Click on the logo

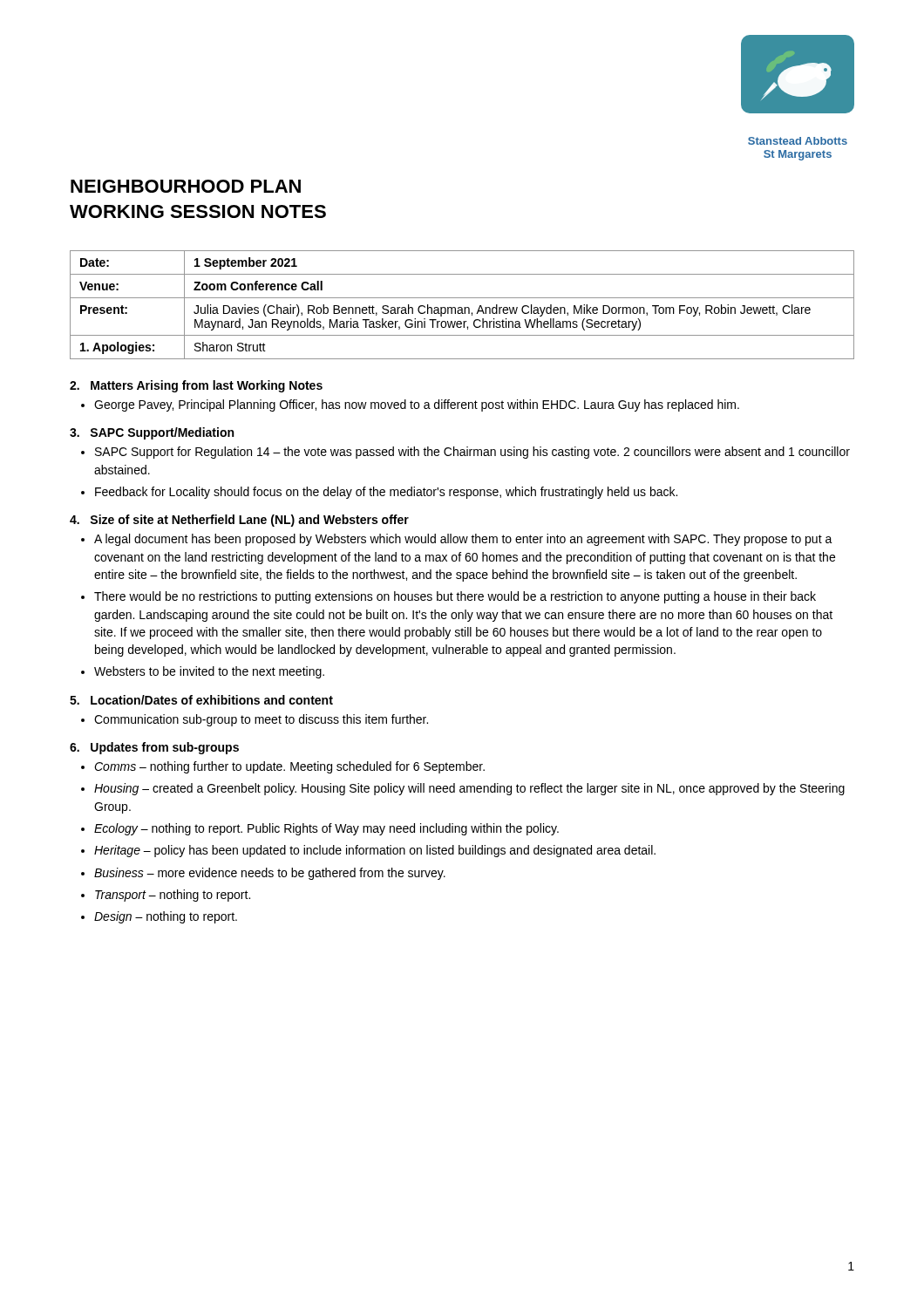[x=798, y=98]
